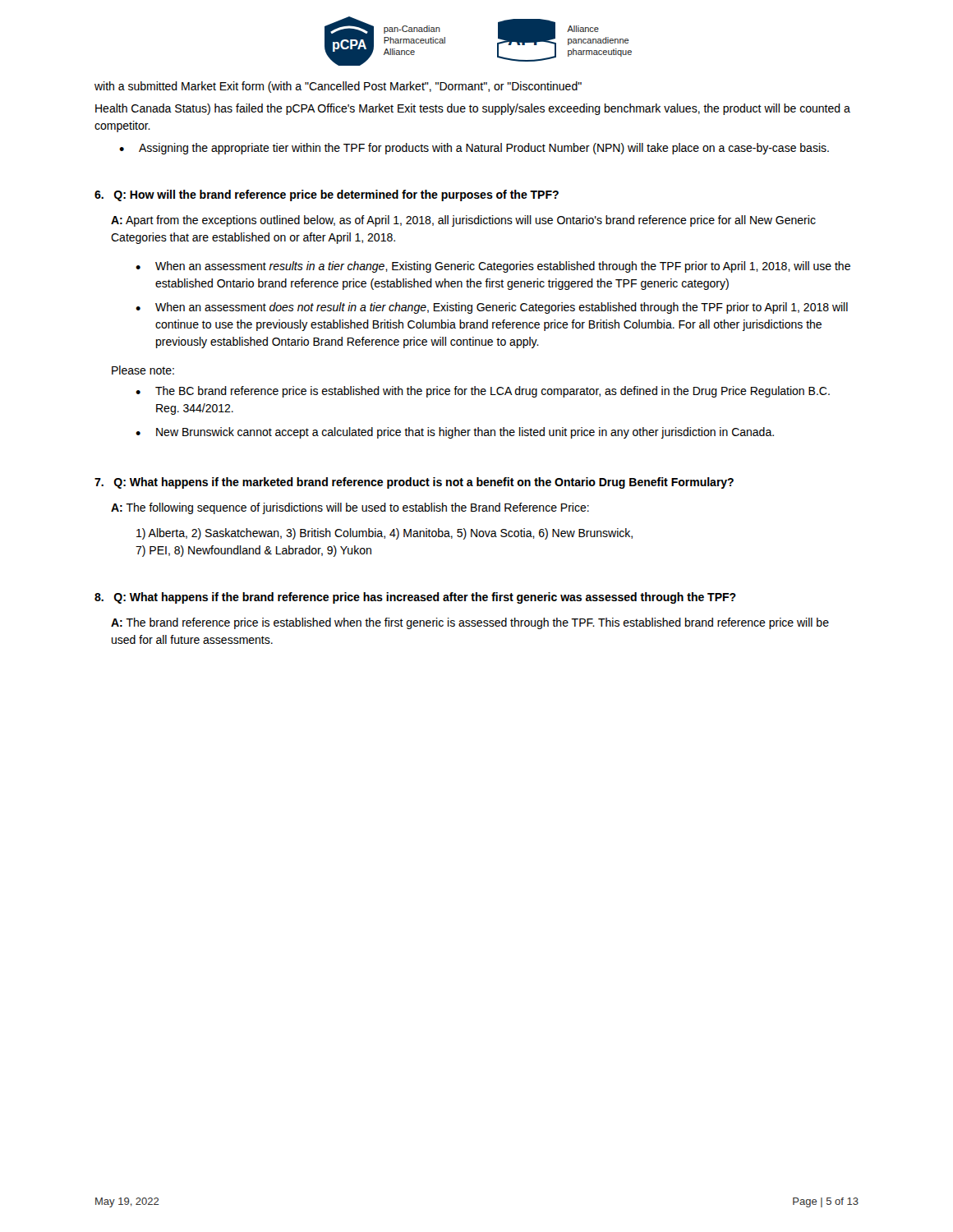Viewport: 953px width, 1232px height.
Task: Click on the passage starting "7. Q: What happens if the marketed"
Action: tap(414, 482)
